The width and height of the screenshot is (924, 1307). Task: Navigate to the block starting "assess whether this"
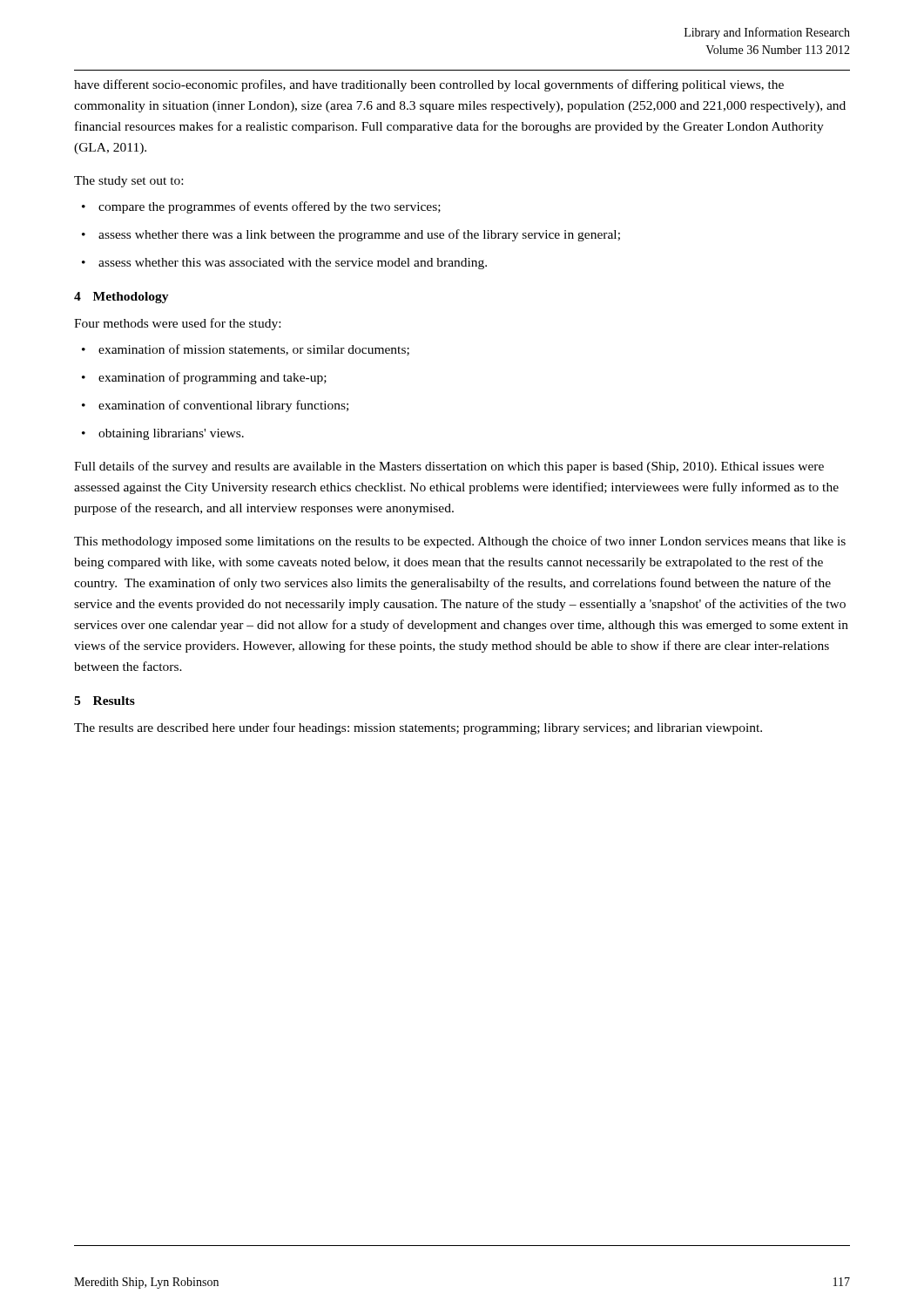tap(293, 262)
